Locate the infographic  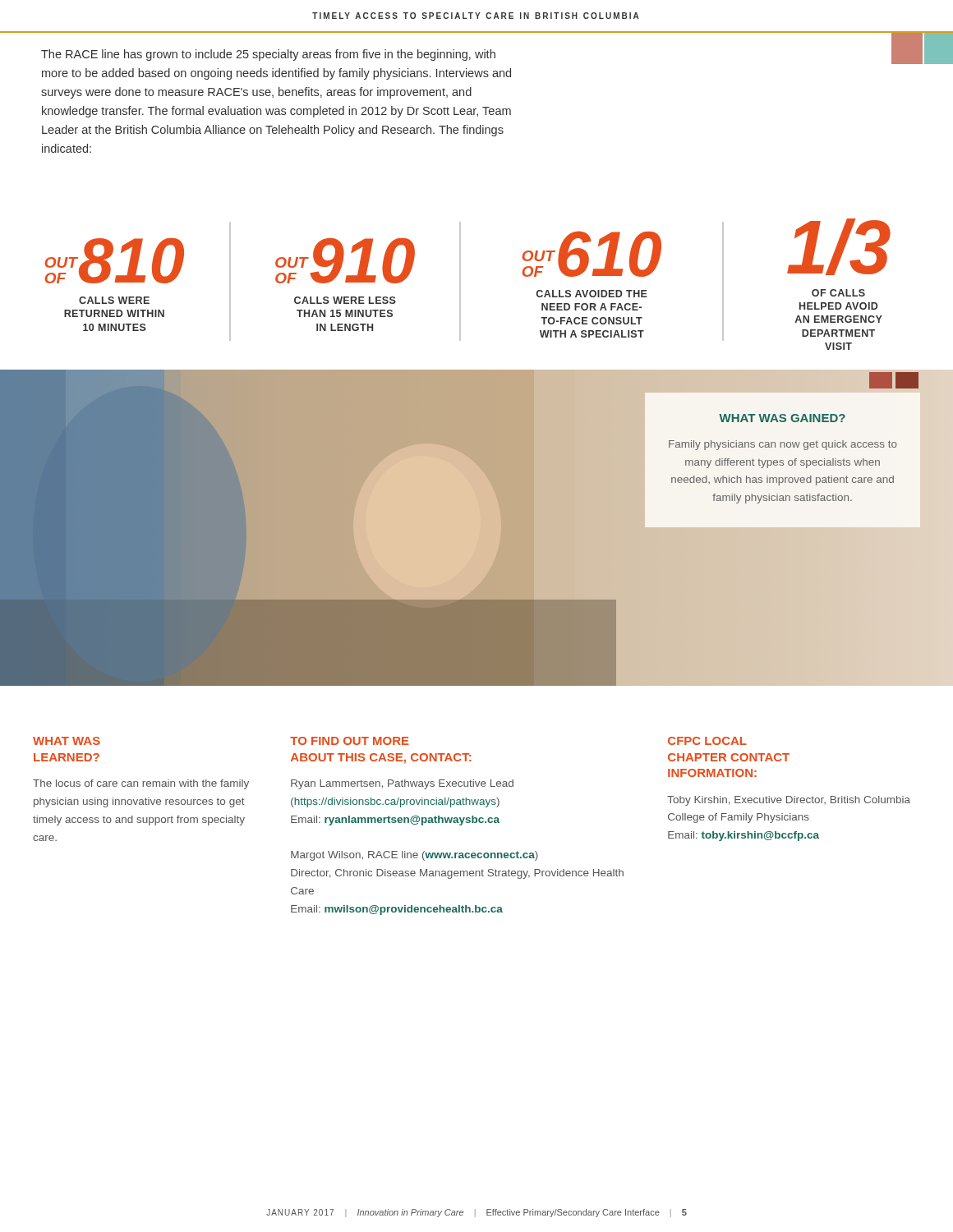pyautogui.click(x=476, y=281)
